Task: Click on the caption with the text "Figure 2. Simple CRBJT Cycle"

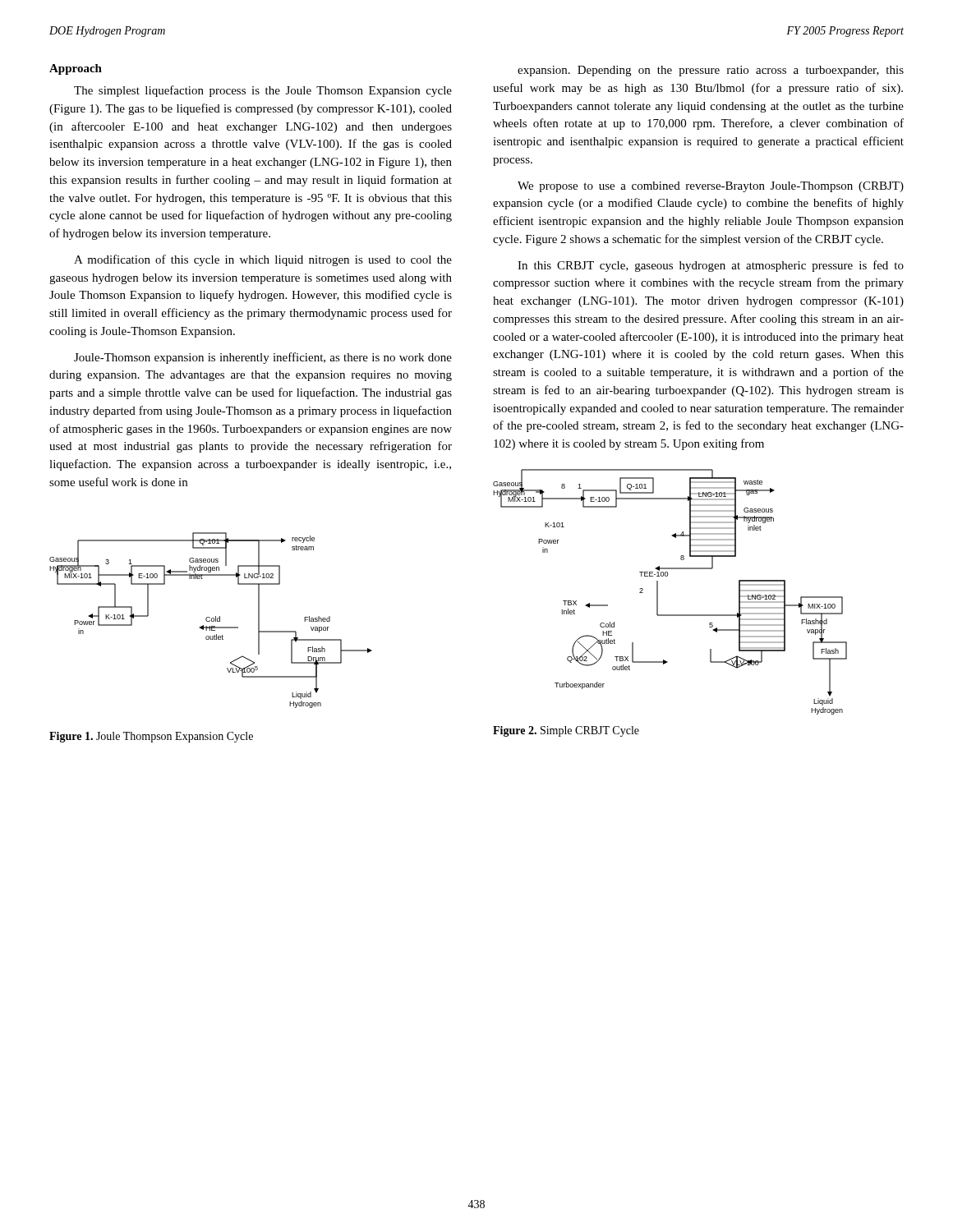Action: tap(566, 730)
